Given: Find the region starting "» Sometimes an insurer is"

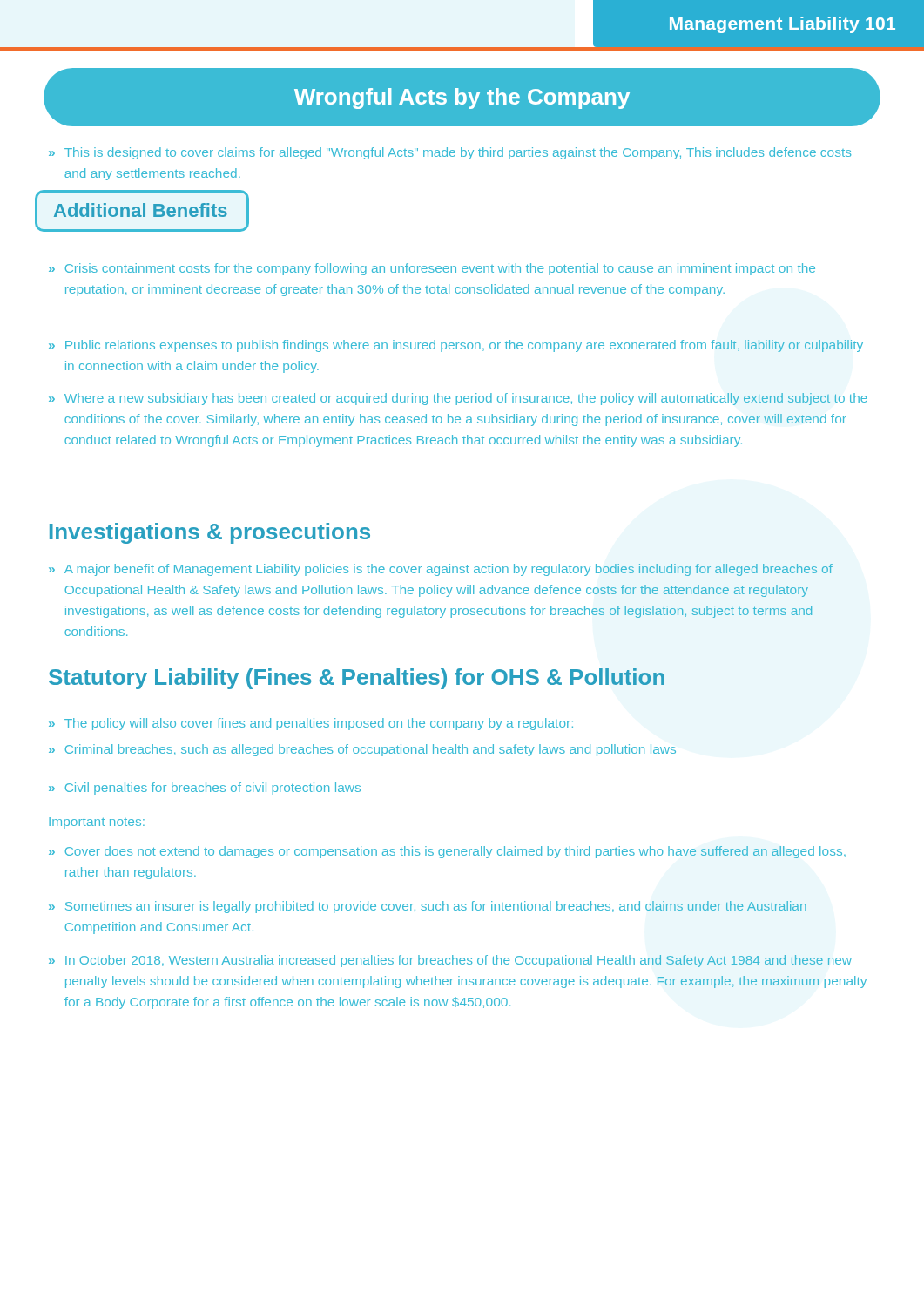Looking at the screenshot, I should pos(462,917).
